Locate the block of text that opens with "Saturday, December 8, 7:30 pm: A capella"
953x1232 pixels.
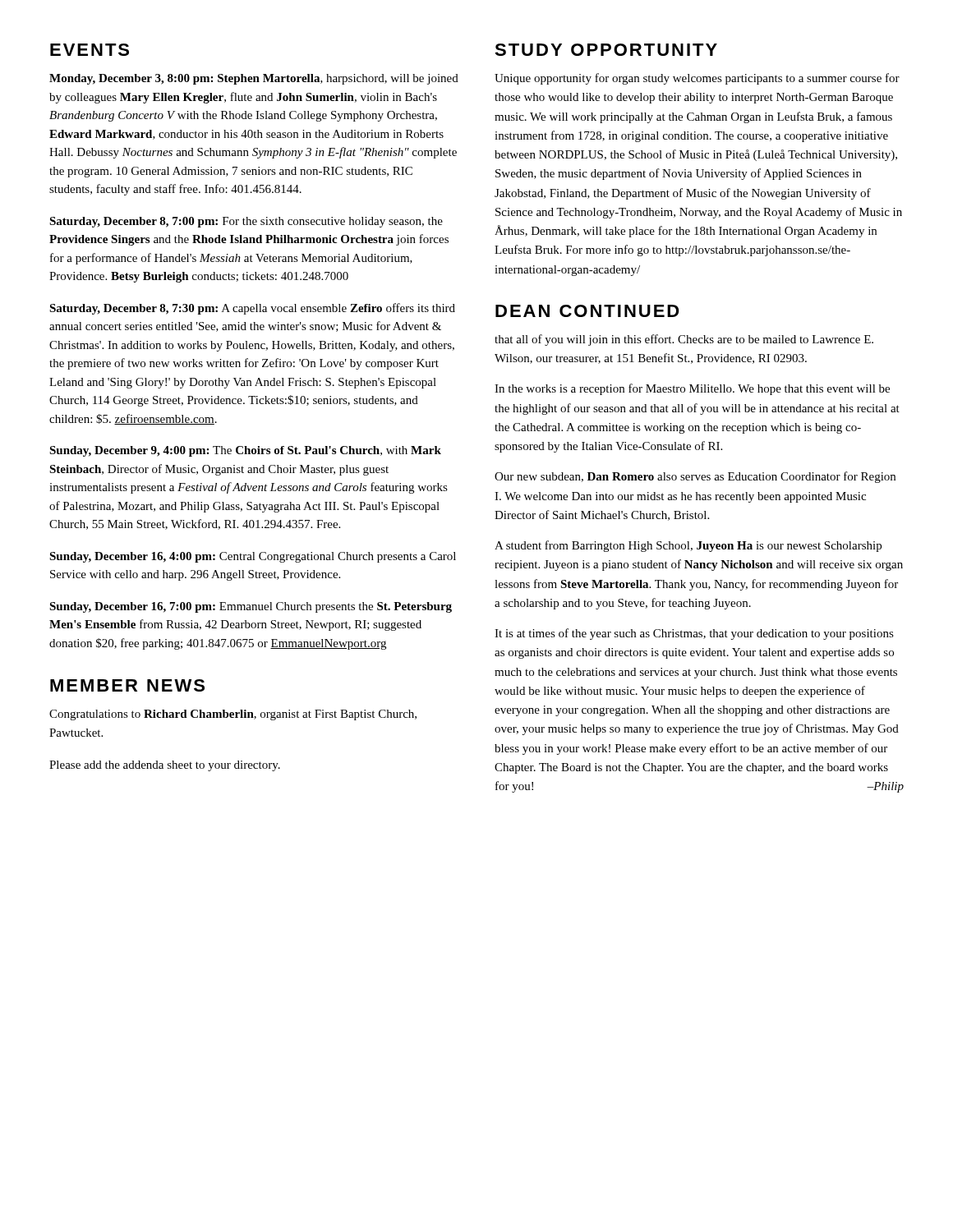click(254, 363)
